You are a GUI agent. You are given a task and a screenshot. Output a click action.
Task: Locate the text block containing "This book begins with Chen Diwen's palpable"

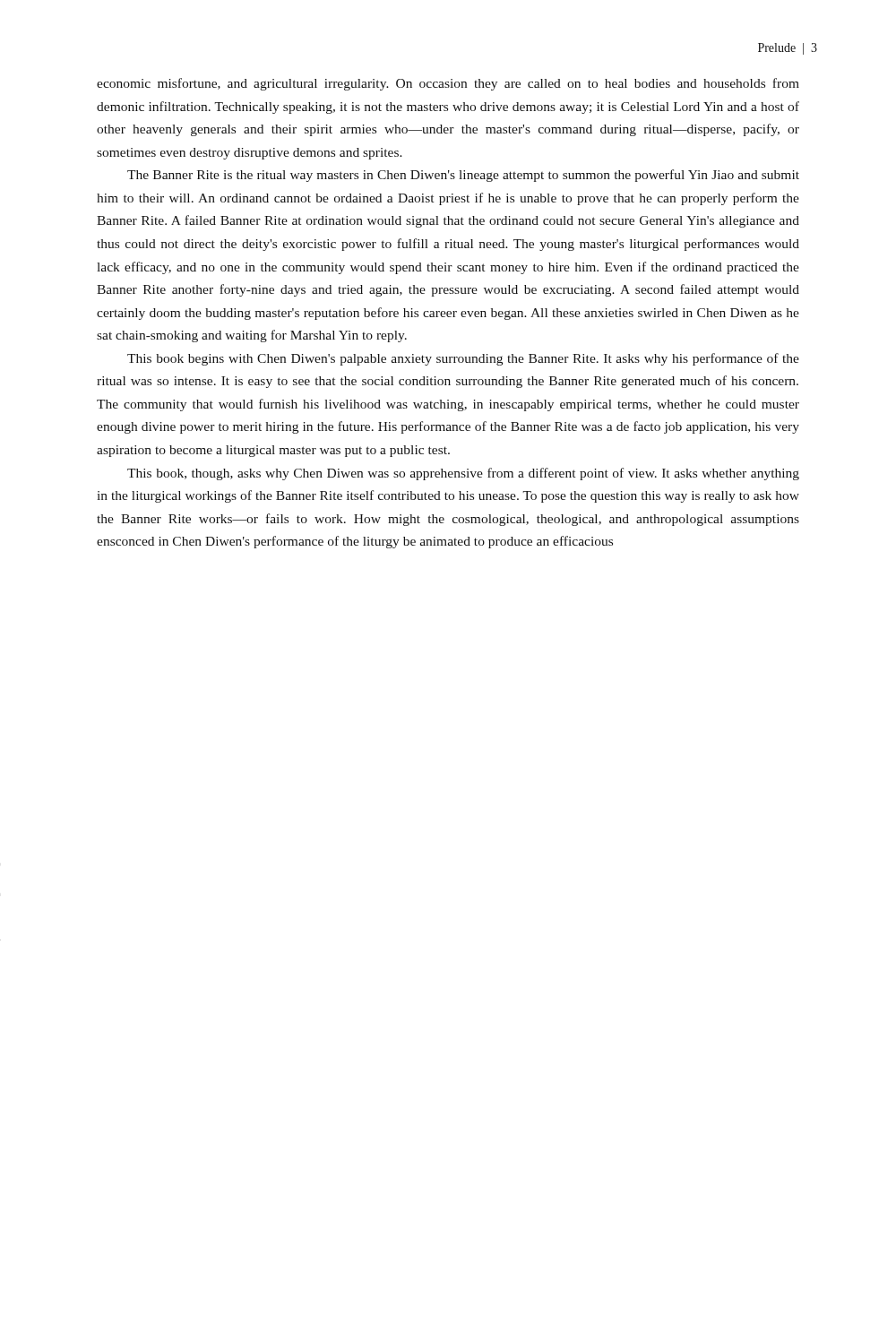[x=448, y=404]
